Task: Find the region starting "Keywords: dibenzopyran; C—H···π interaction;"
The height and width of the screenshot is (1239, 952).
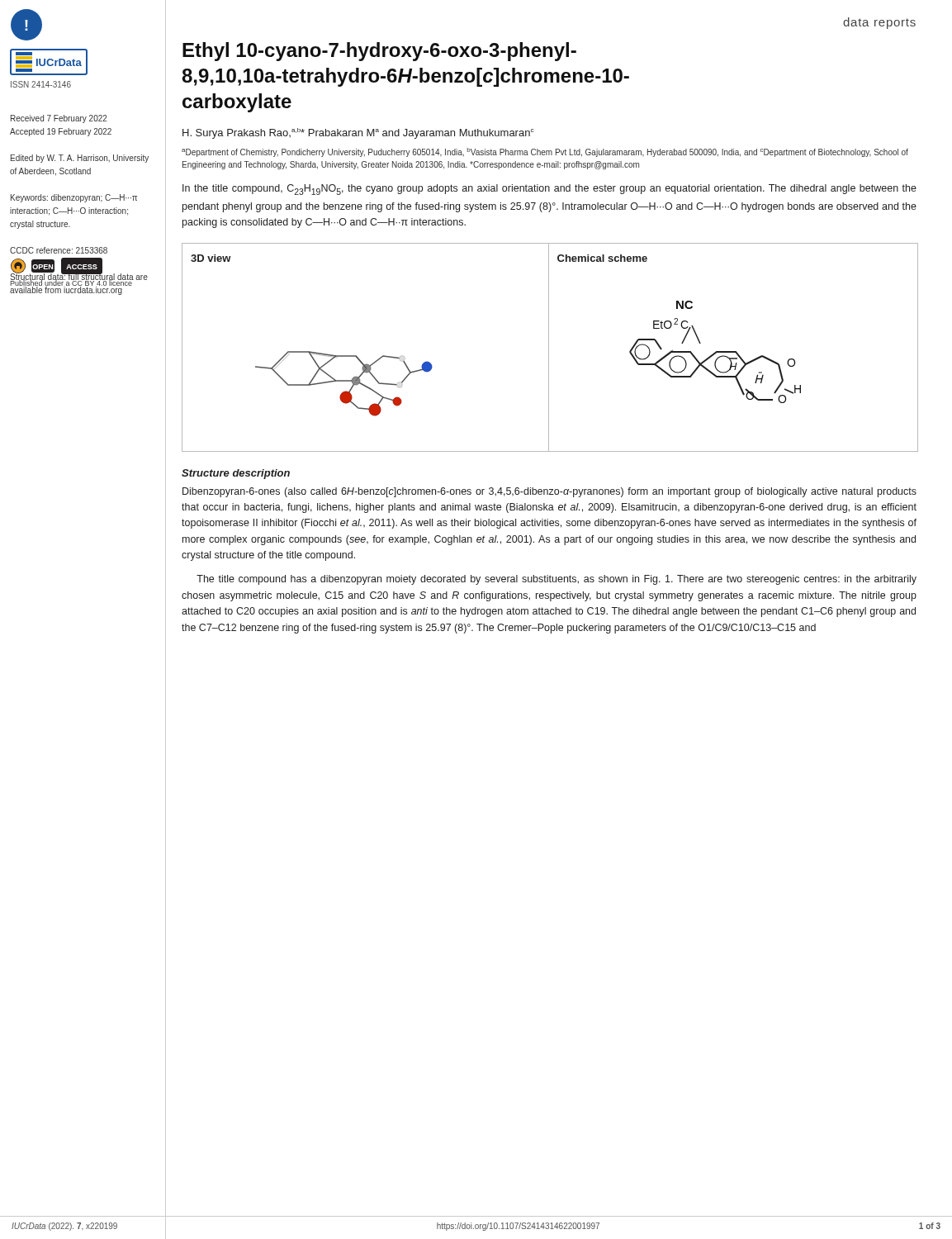Action: click(74, 211)
